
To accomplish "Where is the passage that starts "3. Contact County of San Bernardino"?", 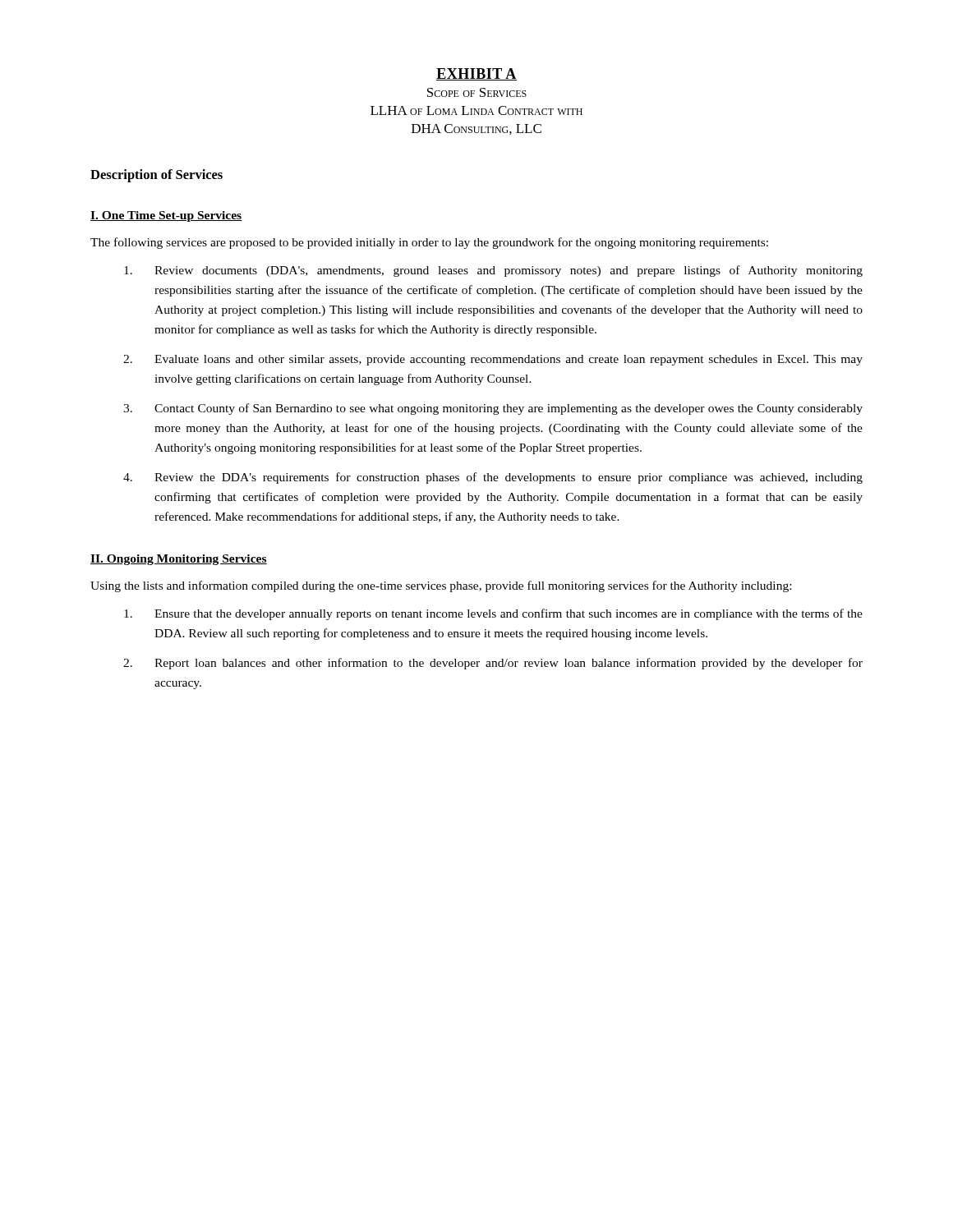I will click(493, 428).
